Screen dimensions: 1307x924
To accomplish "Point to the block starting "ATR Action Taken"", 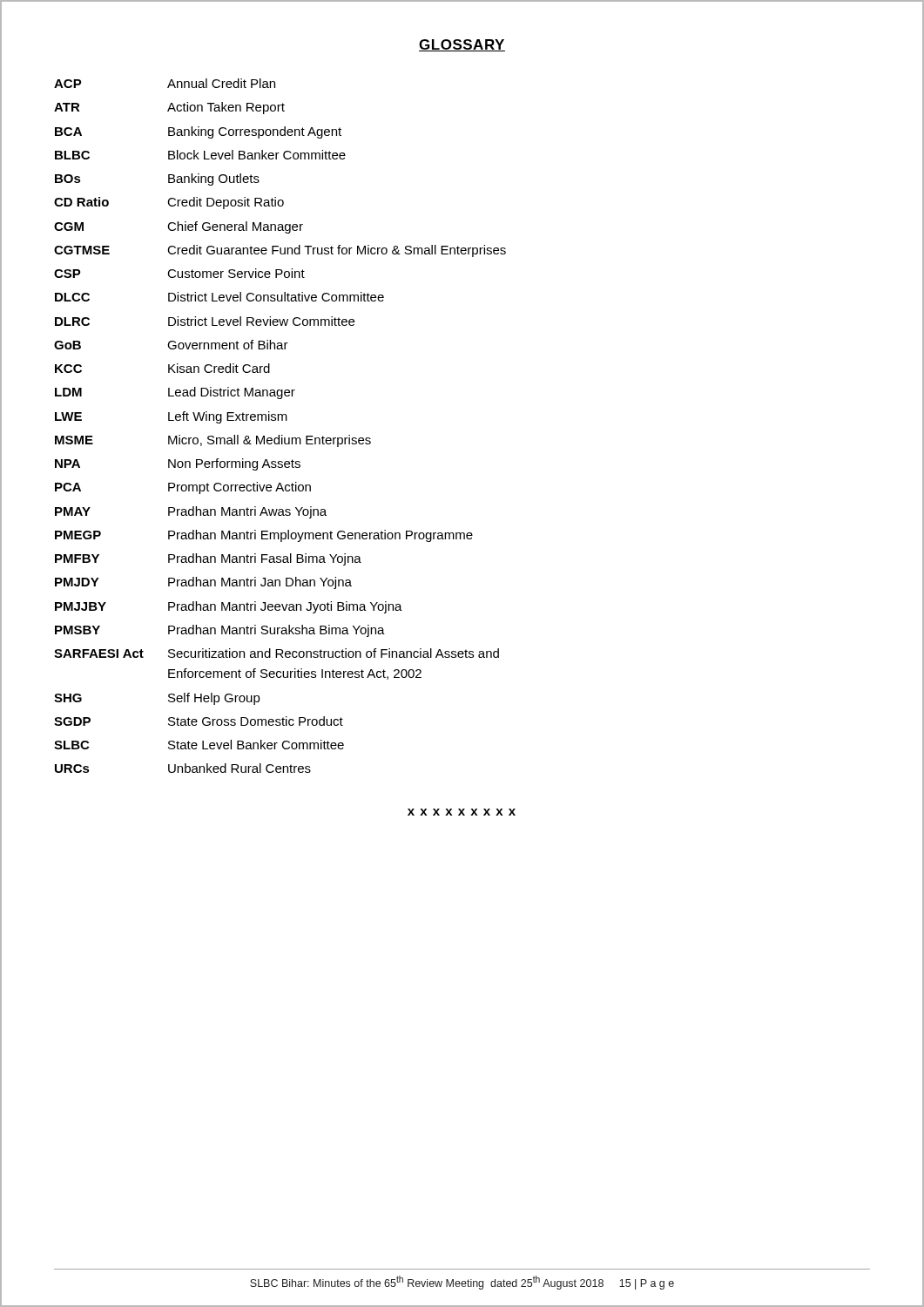I will [x=169, y=108].
